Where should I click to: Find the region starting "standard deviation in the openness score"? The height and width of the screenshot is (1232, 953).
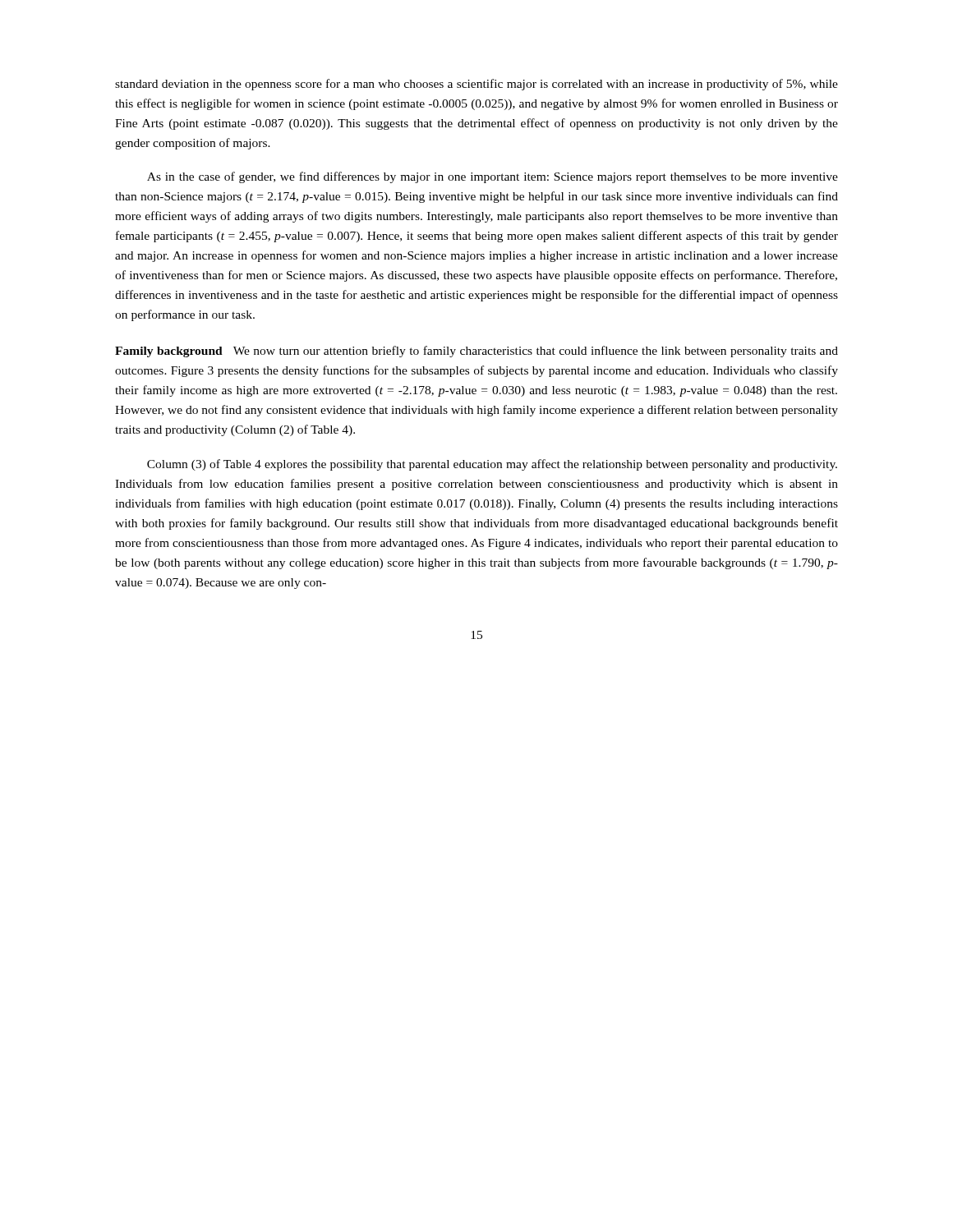476,113
